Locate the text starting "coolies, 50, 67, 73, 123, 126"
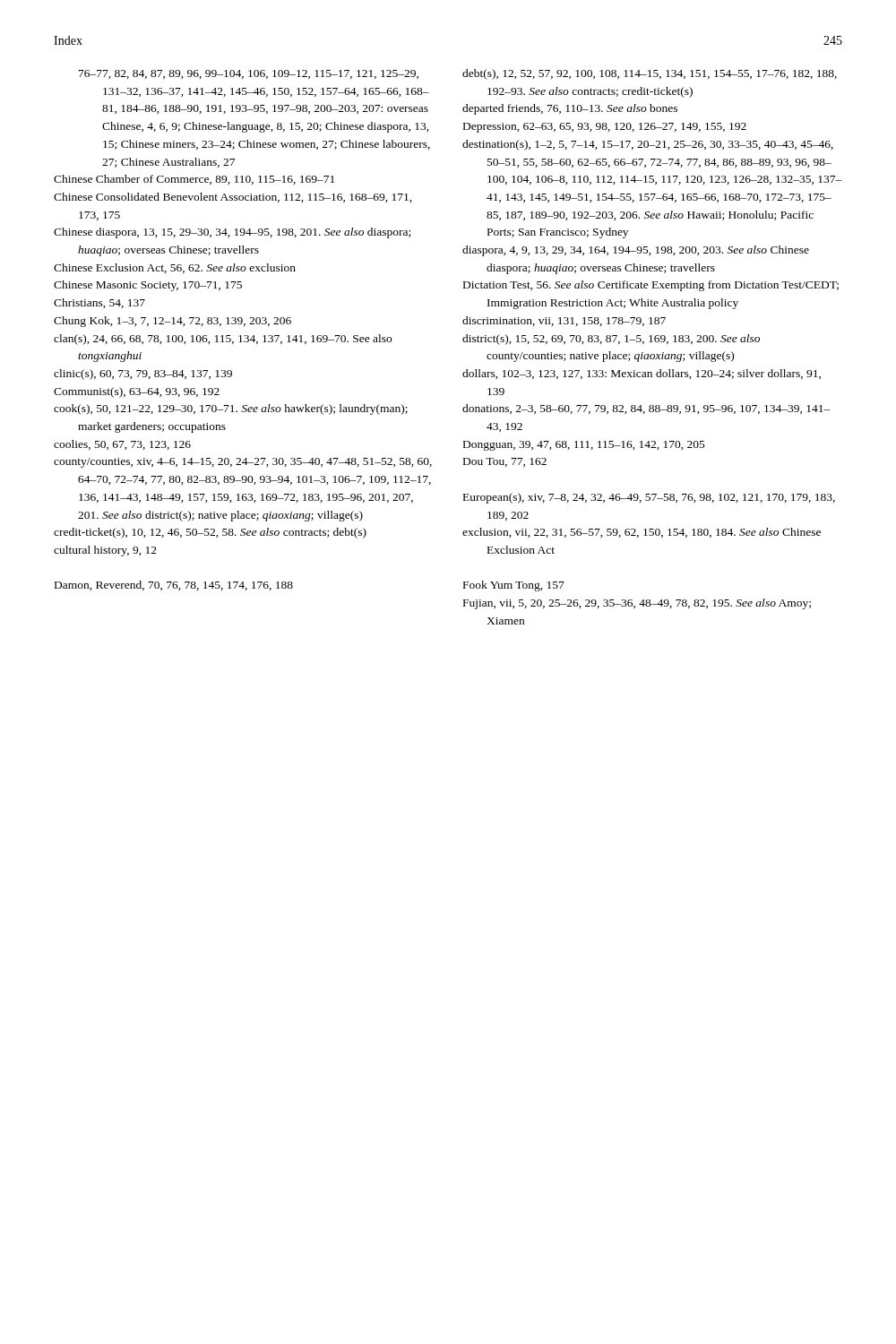The width and height of the screenshot is (896, 1344). 122,444
